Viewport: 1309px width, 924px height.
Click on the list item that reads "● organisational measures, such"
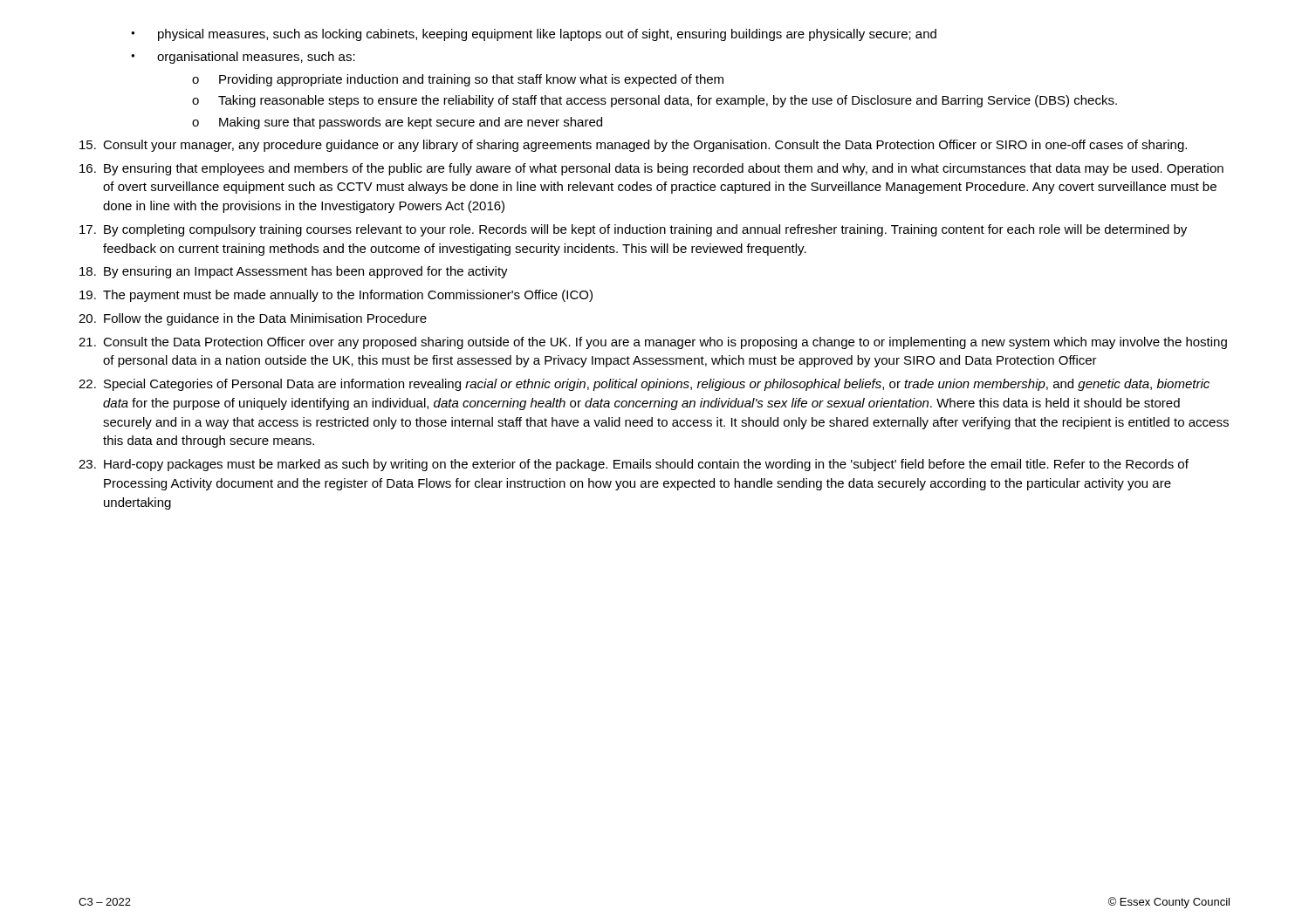(x=243, y=58)
